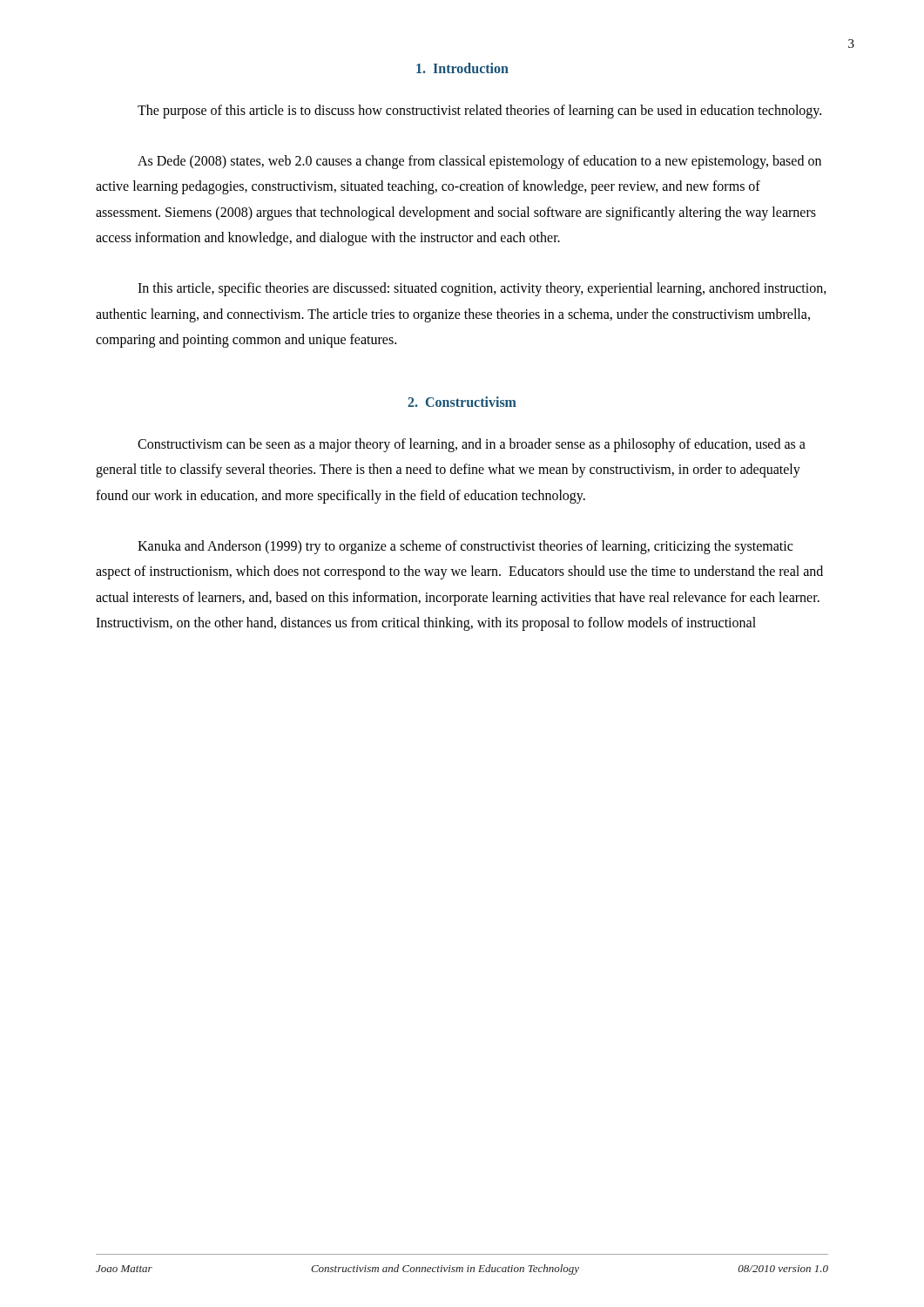Point to the passage starting "2. Constructivism"
This screenshot has height=1307, width=924.
[x=462, y=402]
